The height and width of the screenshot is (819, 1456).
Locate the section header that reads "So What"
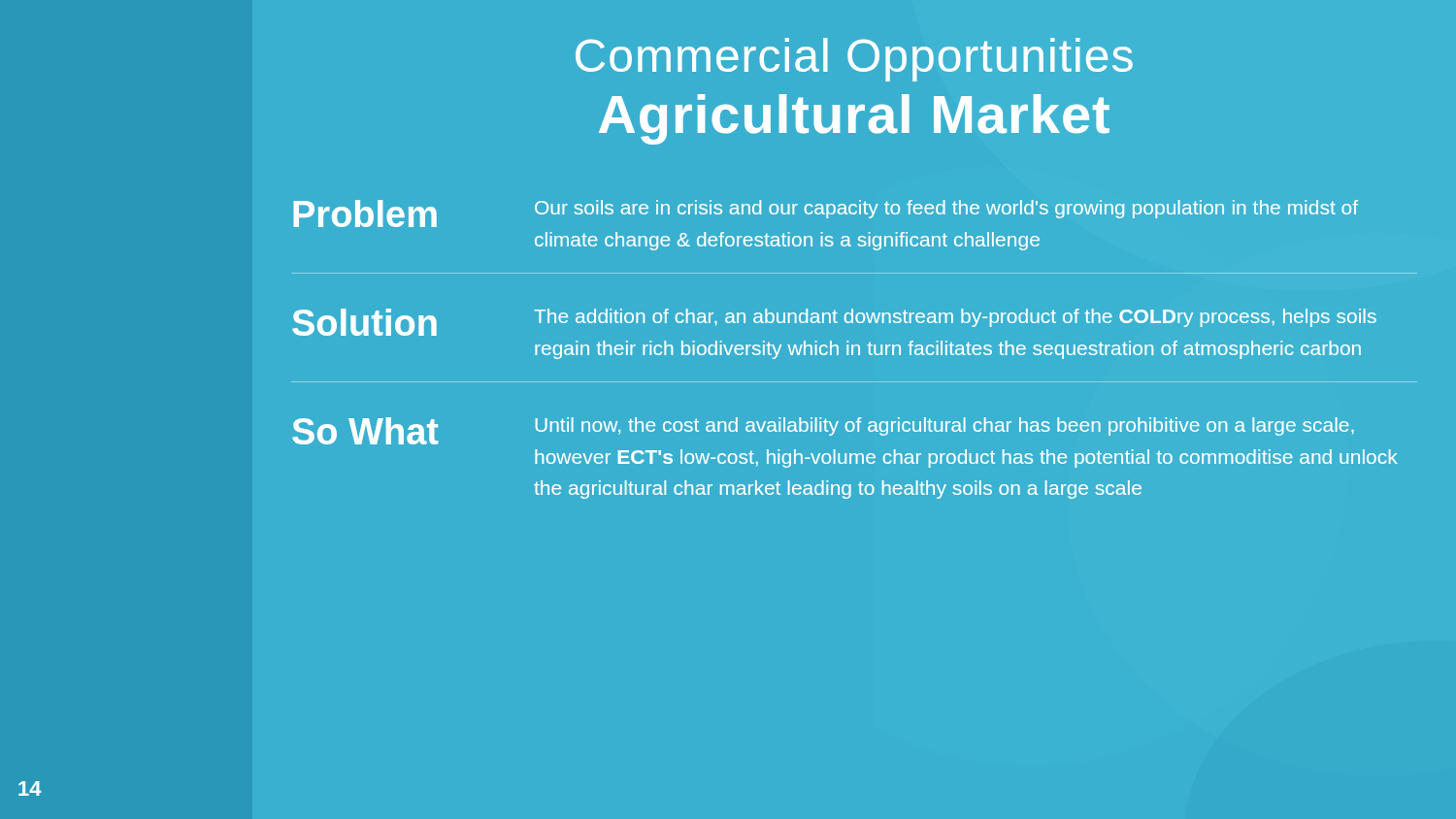(x=365, y=432)
